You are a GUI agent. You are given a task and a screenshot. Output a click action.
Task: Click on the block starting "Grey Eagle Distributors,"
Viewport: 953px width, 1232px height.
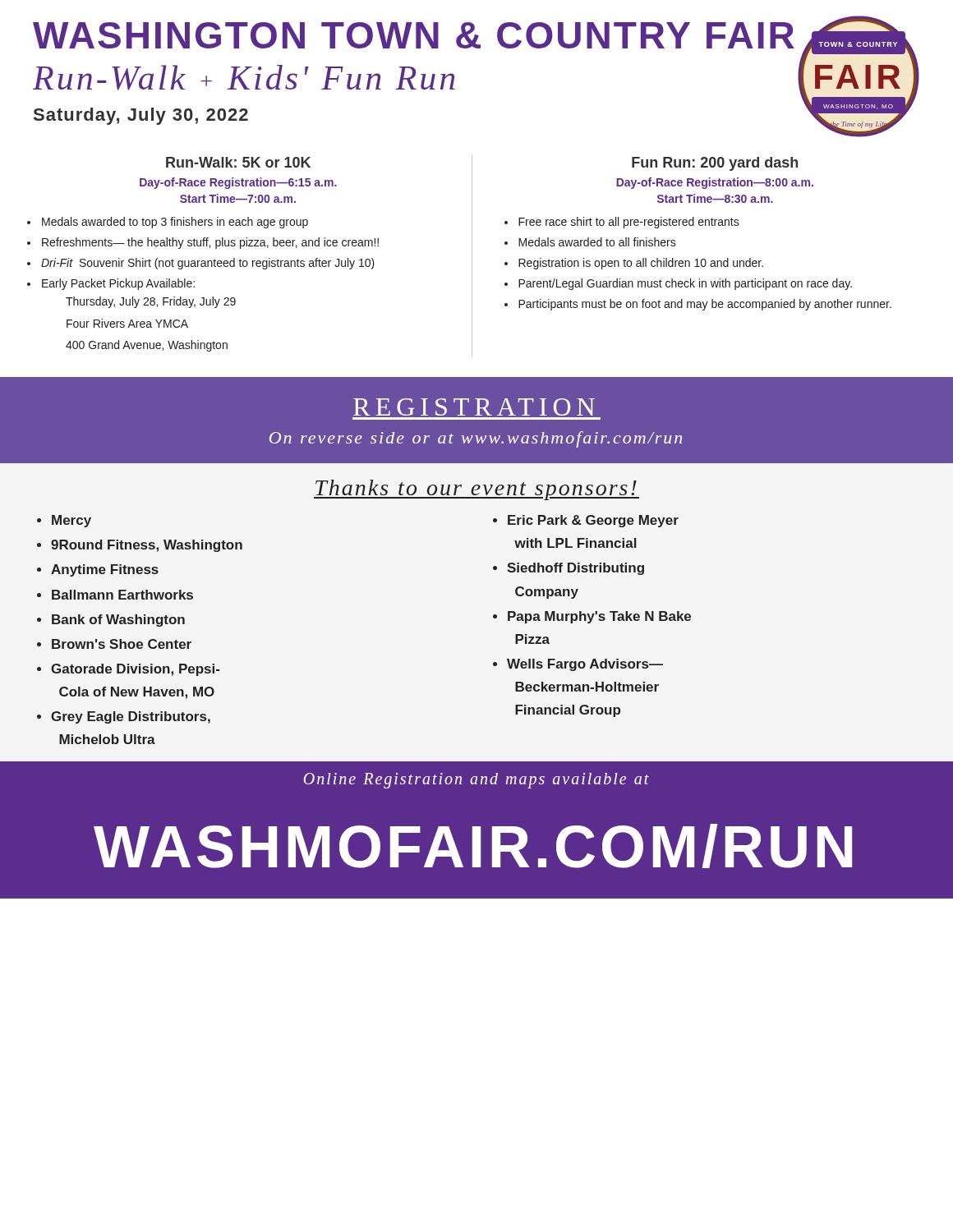(x=131, y=728)
